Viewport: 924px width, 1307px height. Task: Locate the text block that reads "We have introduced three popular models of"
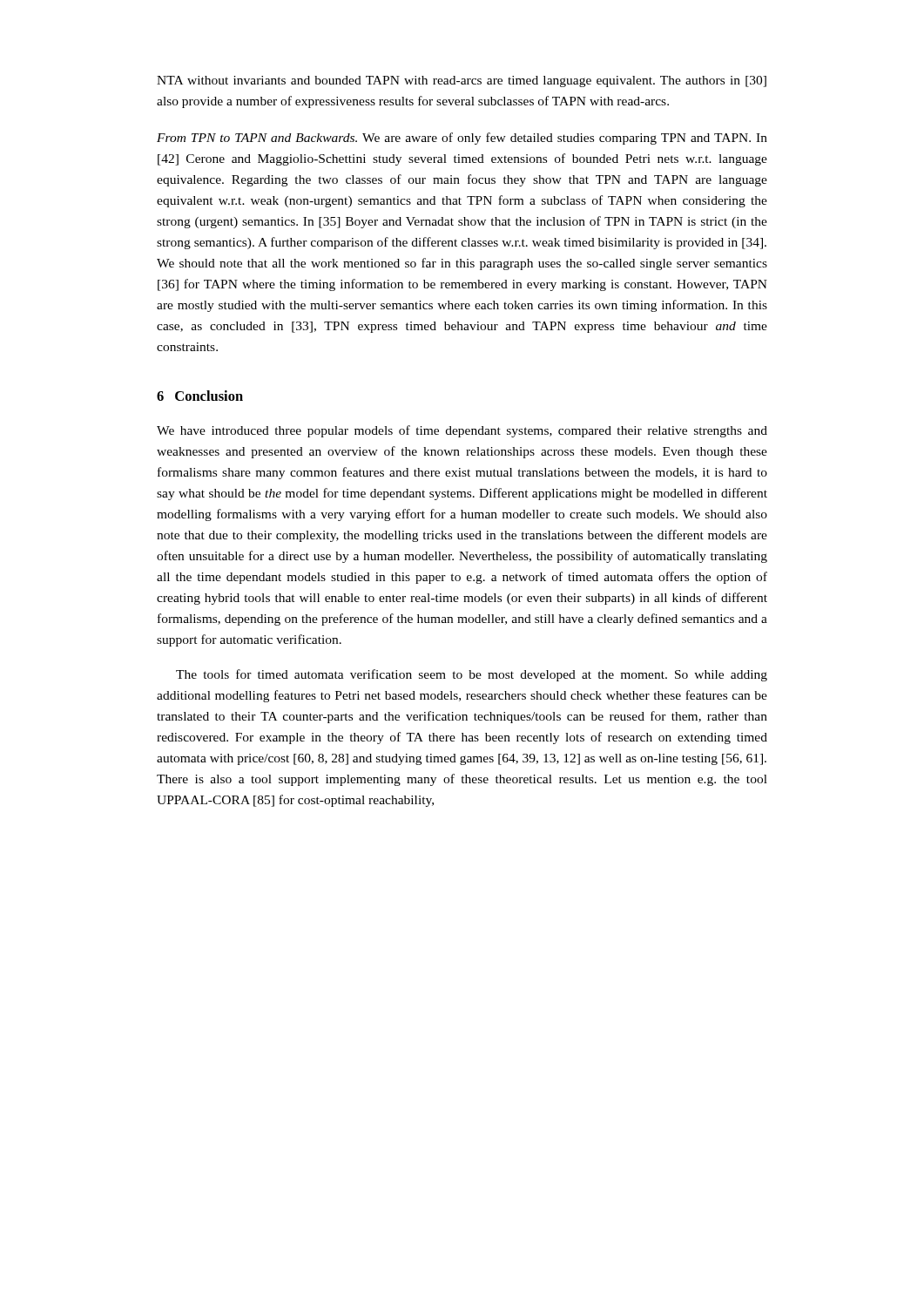coord(462,535)
